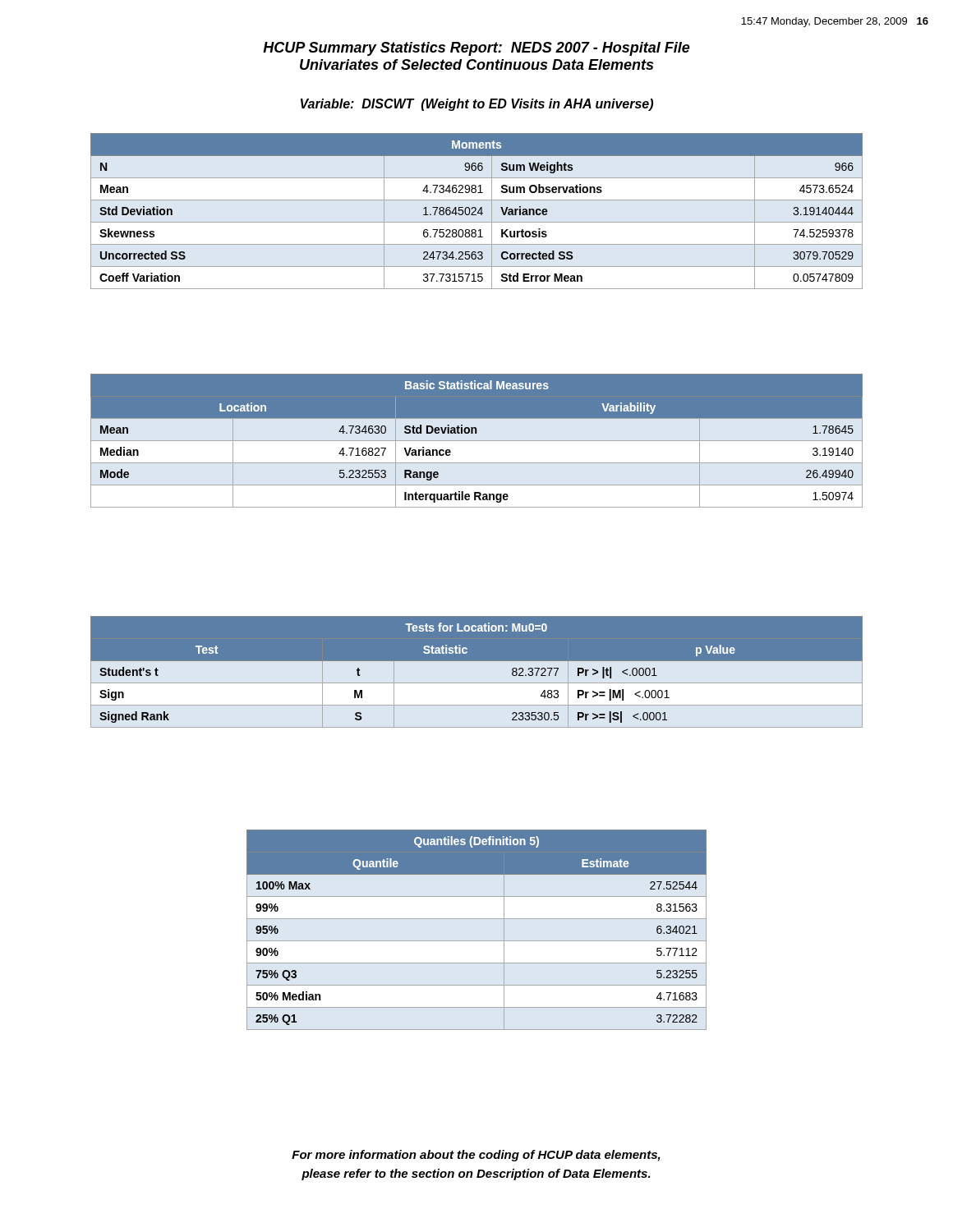Find the table that mentions "75% Q3"
The width and height of the screenshot is (953, 1232).
[476, 930]
